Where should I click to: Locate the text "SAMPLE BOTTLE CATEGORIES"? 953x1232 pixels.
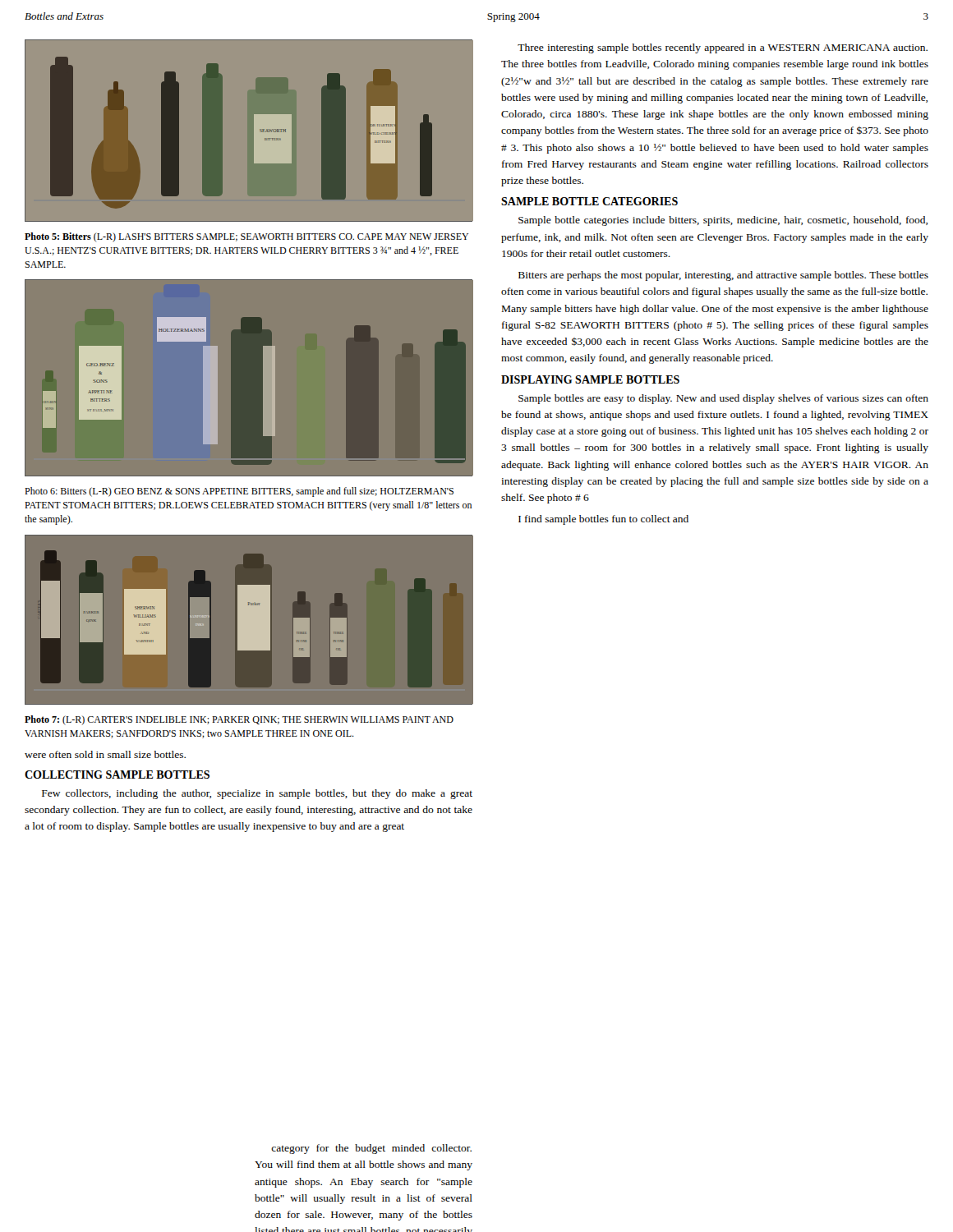pos(590,202)
